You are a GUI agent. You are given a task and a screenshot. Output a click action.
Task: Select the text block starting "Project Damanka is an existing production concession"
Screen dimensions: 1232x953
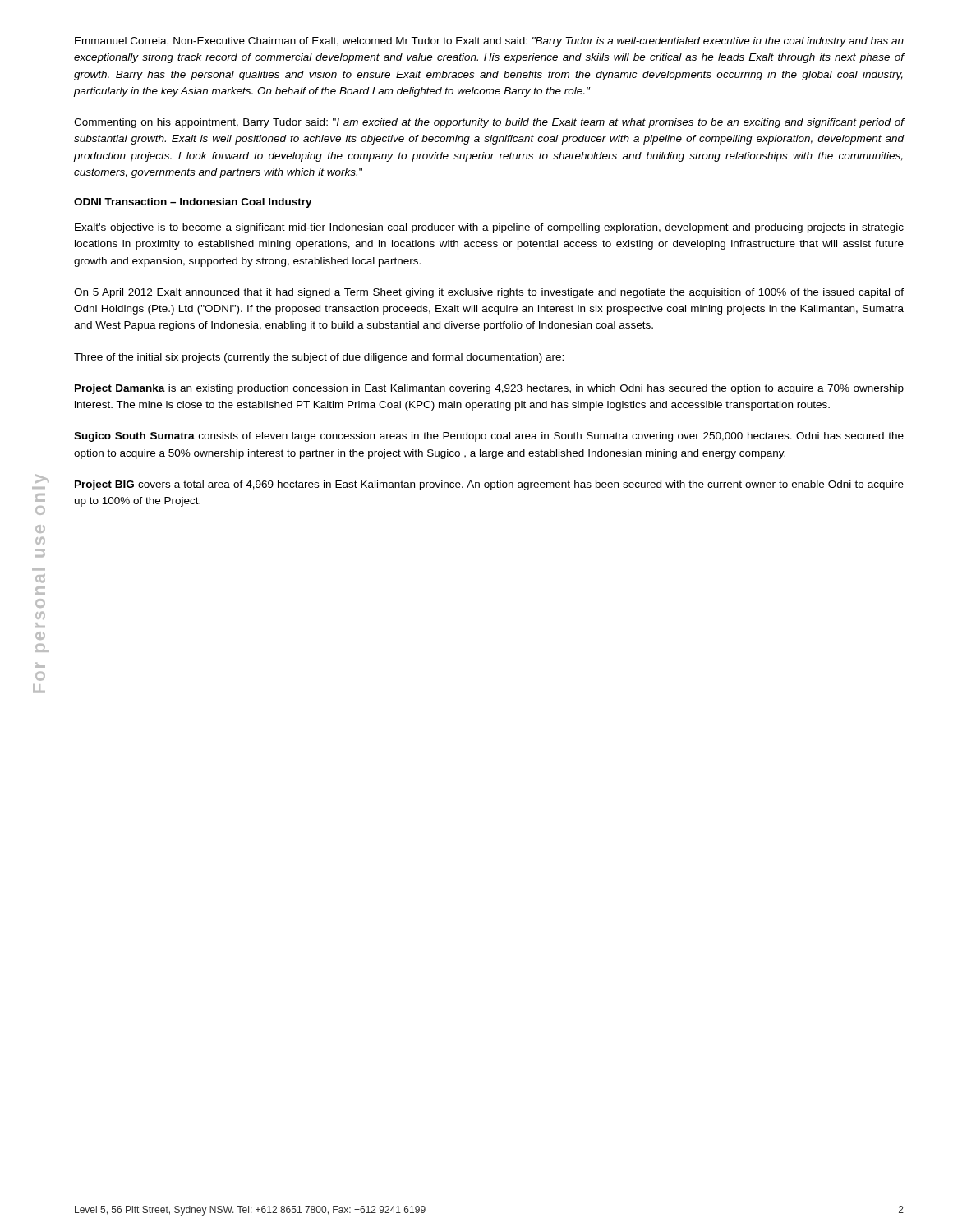(489, 396)
